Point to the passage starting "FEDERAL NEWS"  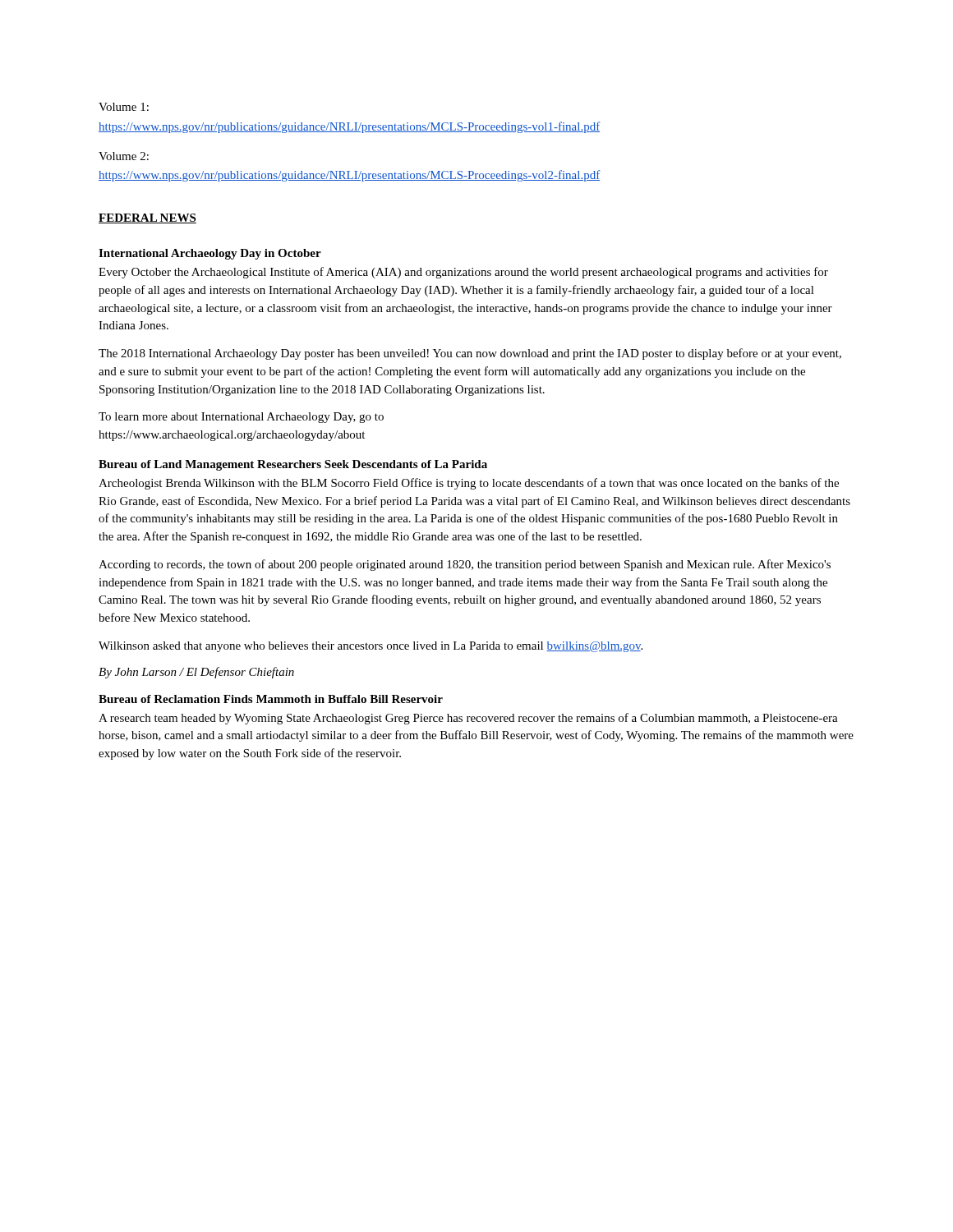point(147,218)
